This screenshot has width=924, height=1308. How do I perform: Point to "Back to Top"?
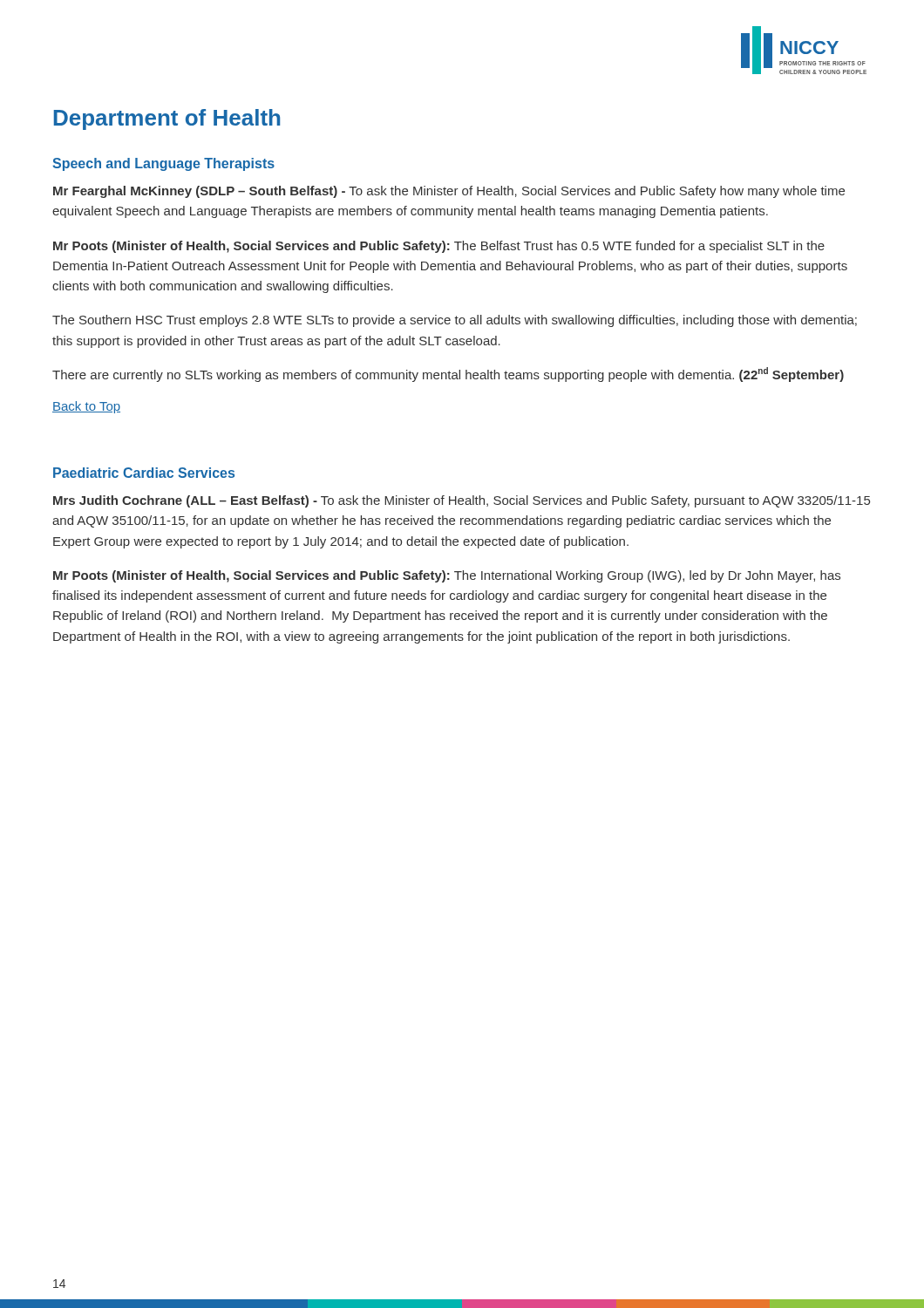86,406
